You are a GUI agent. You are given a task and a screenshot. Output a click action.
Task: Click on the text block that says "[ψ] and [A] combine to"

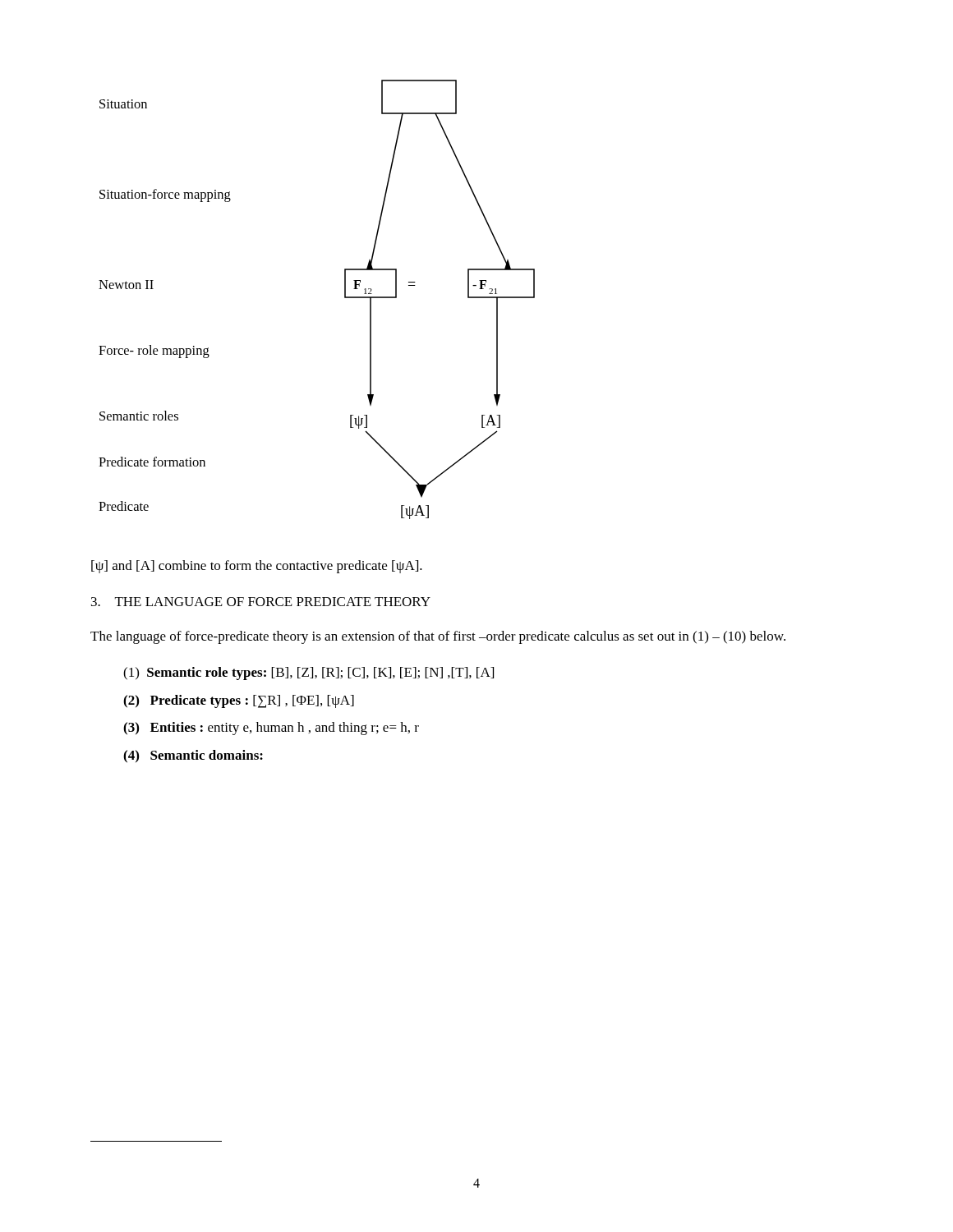(257, 565)
